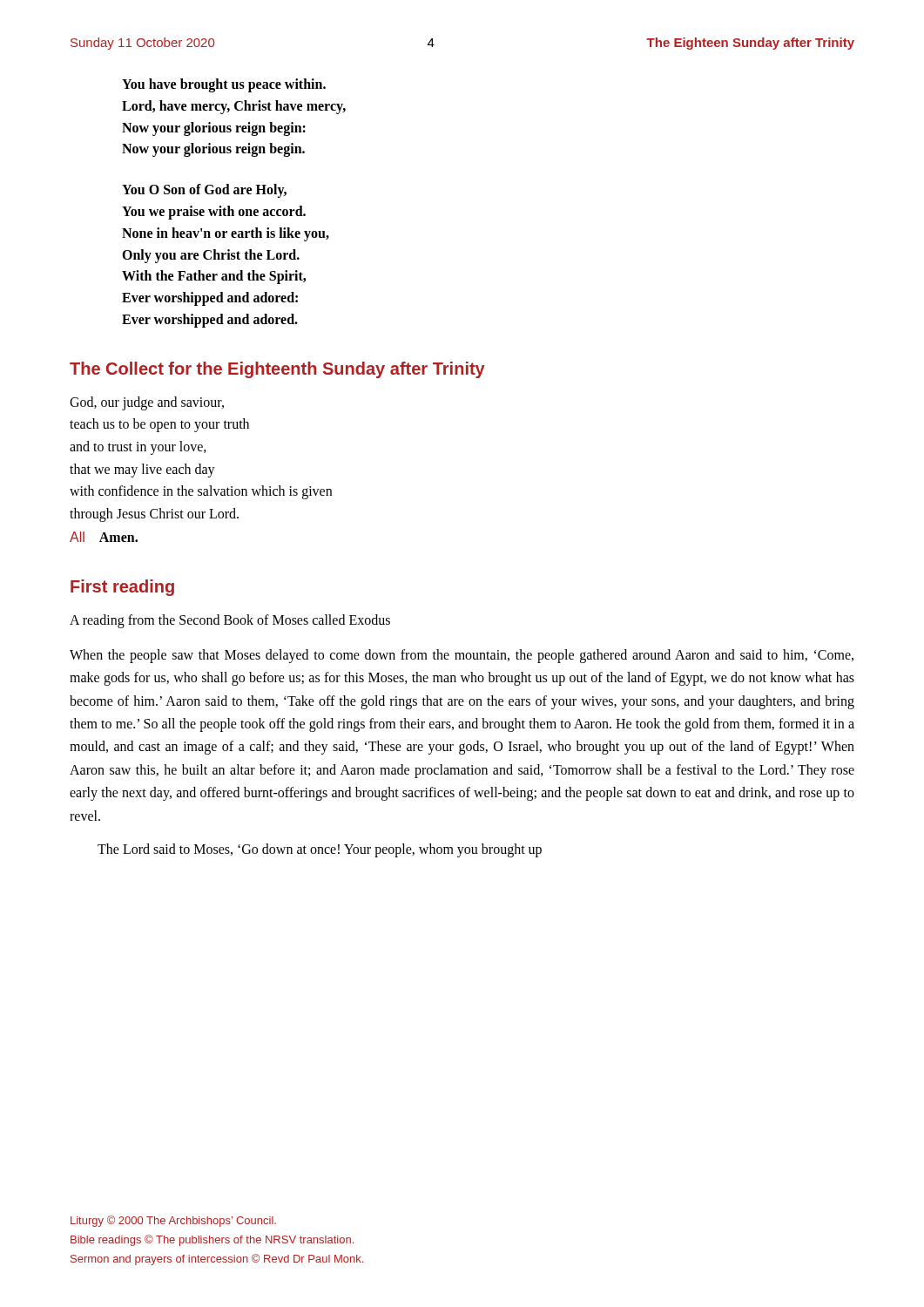Image resolution: width=924 pixels, height=1307 pixels.
Task: Find "First reading" on this page
Action: [x=122, y=587]
